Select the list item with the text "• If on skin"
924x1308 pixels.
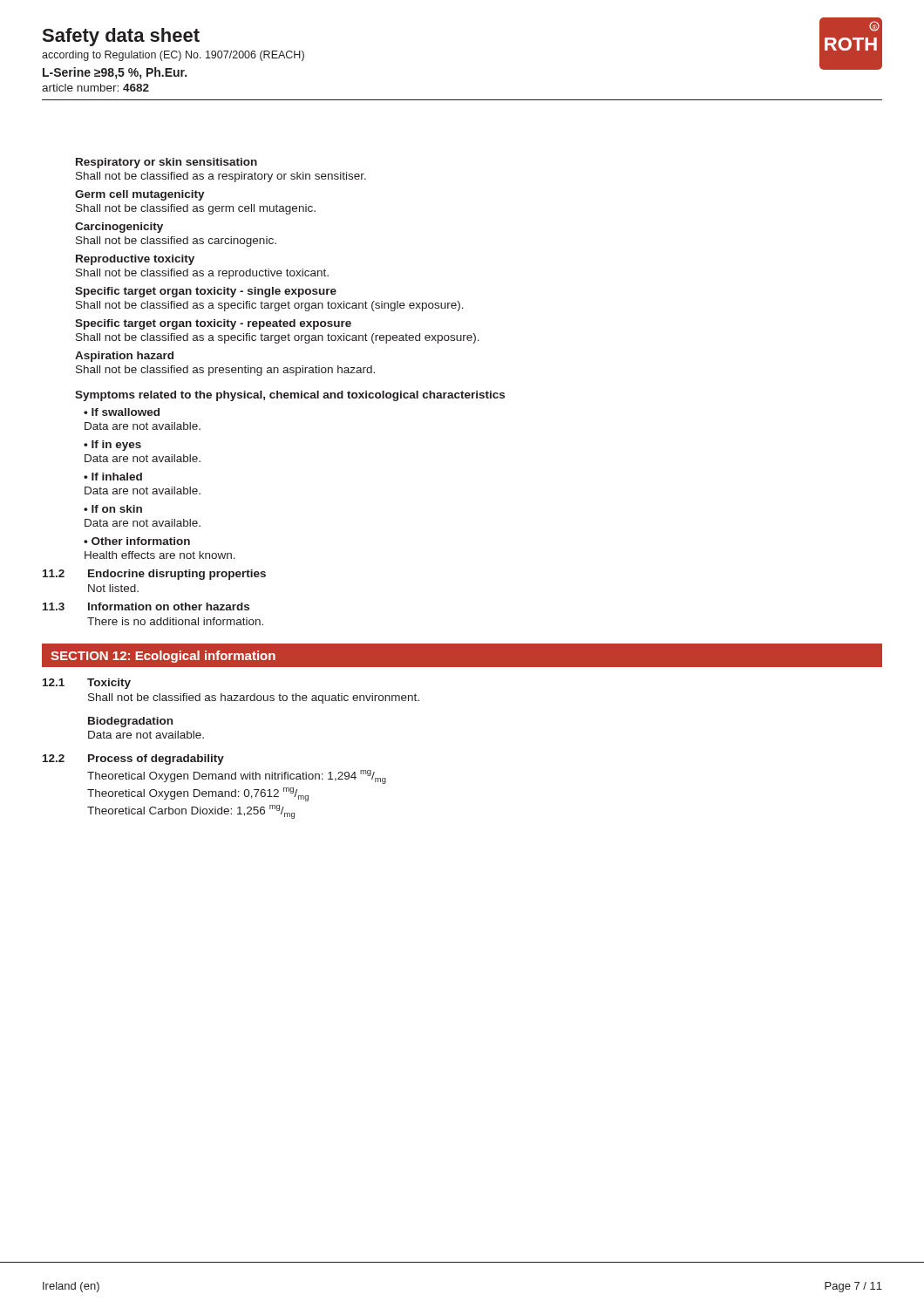113,509
